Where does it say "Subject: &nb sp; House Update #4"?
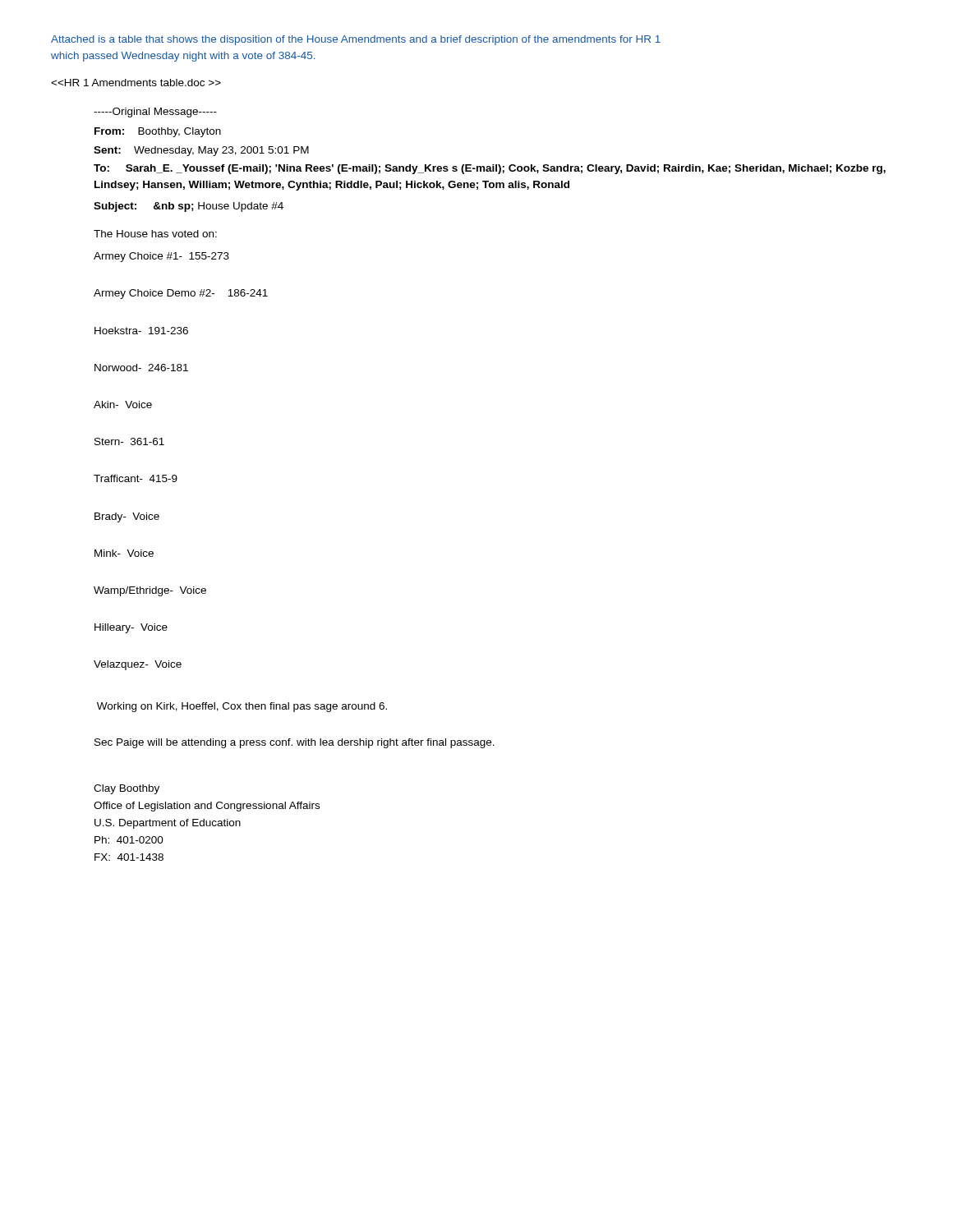 pyautogui.click(x=189, y=206)
